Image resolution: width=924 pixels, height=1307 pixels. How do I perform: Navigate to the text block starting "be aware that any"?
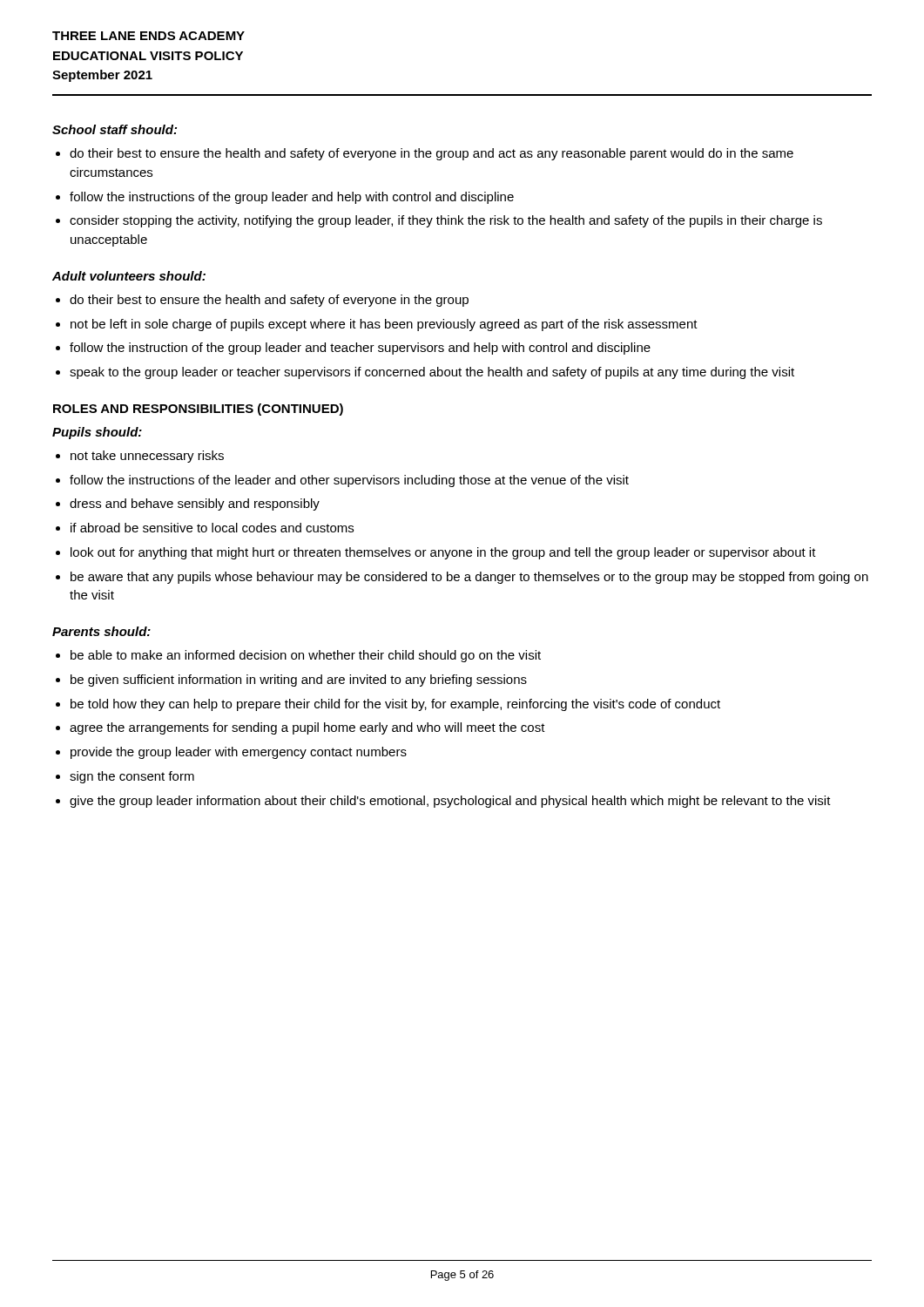coord(471,586)
